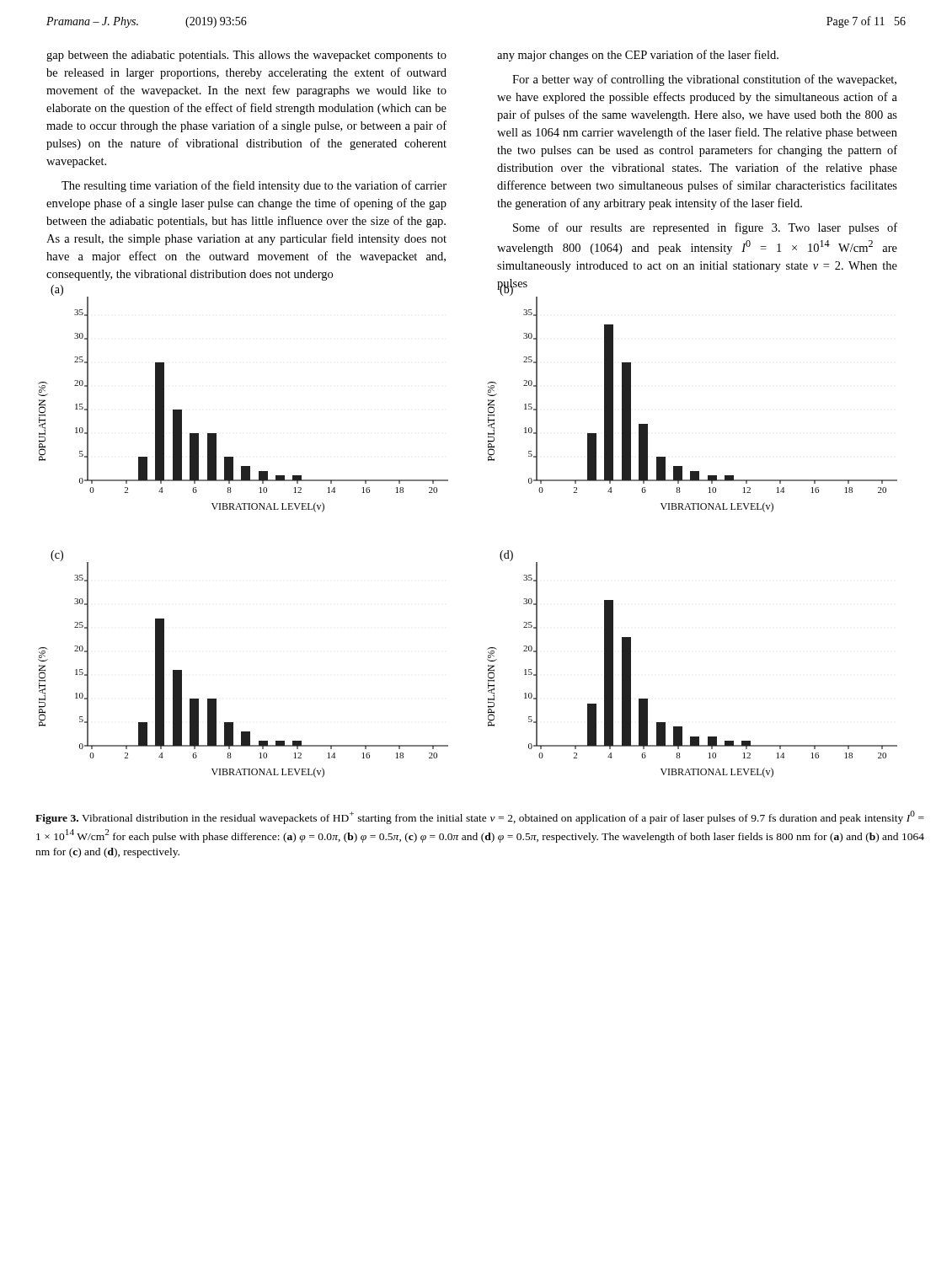Select the element starting "any major changes on the"
Viewport: 952px width, 1264px height.
[697, 169]
